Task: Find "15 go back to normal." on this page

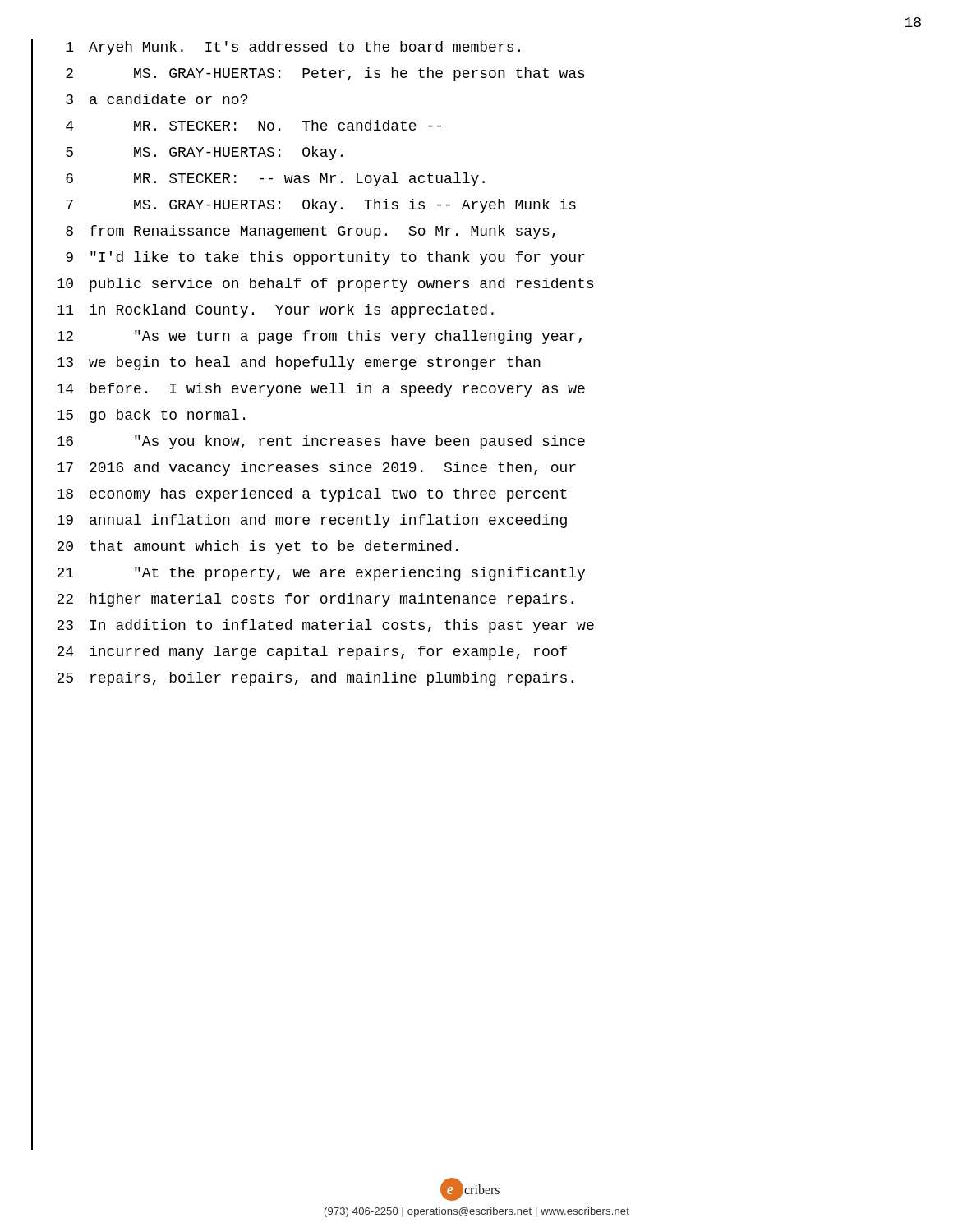Action: click(138, 416)
